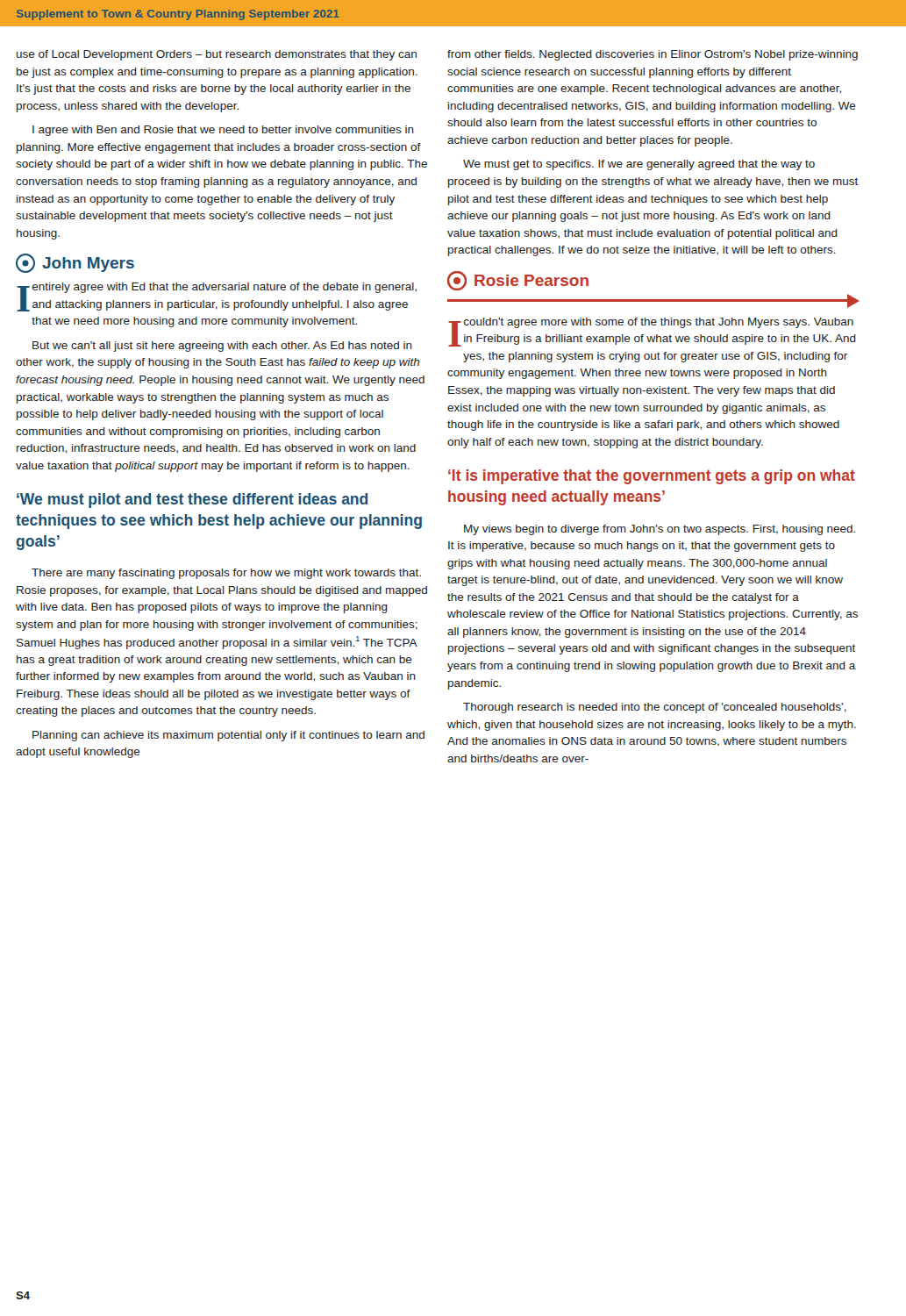Point to the text block starting "There are many fascinating"
The width and height of the screenshot is (906, 1316).
[222, 662]
